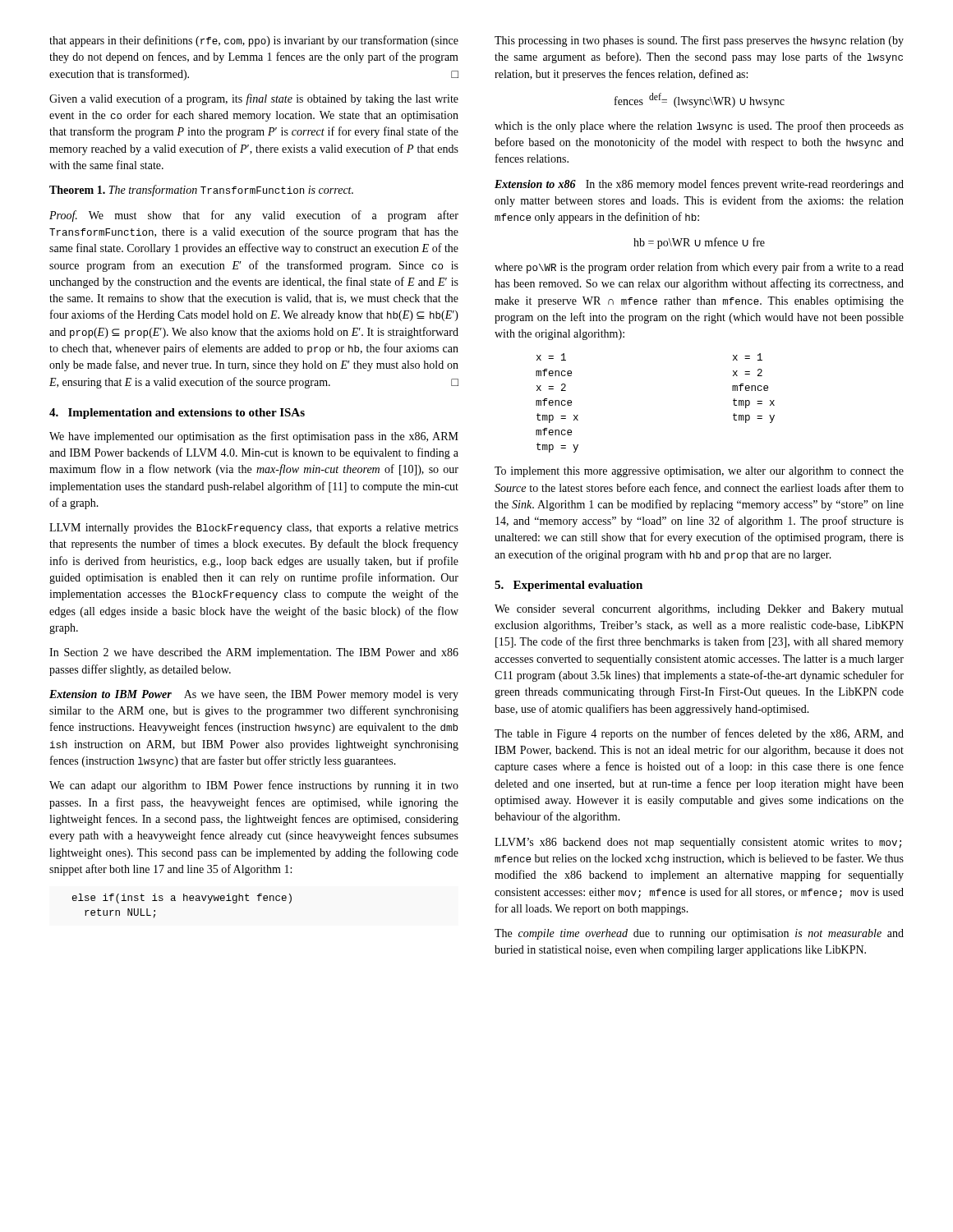Click on the text starting "Theorem 1. The transformation"
The height and width of the screenshot is (1232, 953).
click(254, 191)
